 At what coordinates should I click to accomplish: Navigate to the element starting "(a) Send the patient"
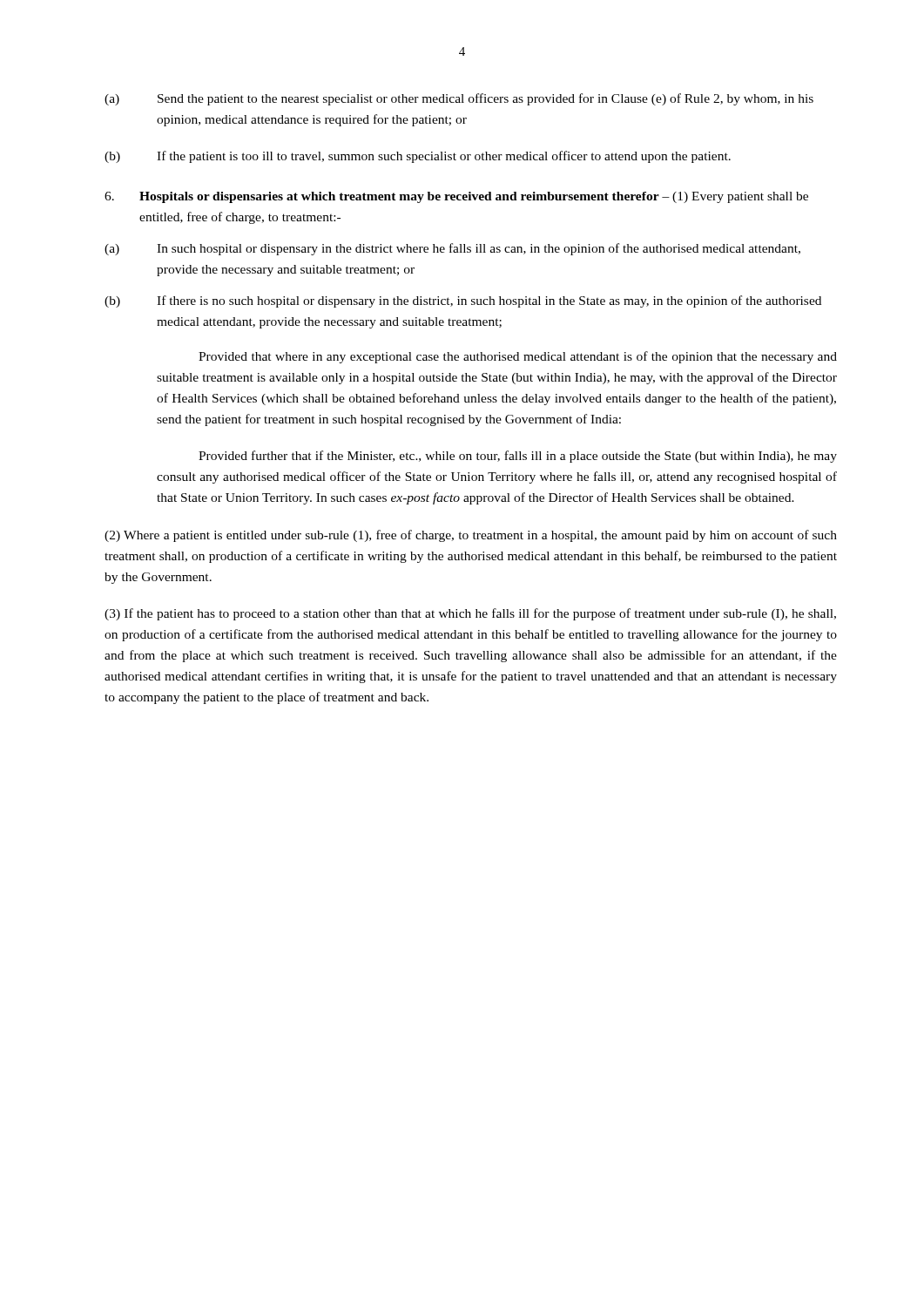(x=471, y=109)
